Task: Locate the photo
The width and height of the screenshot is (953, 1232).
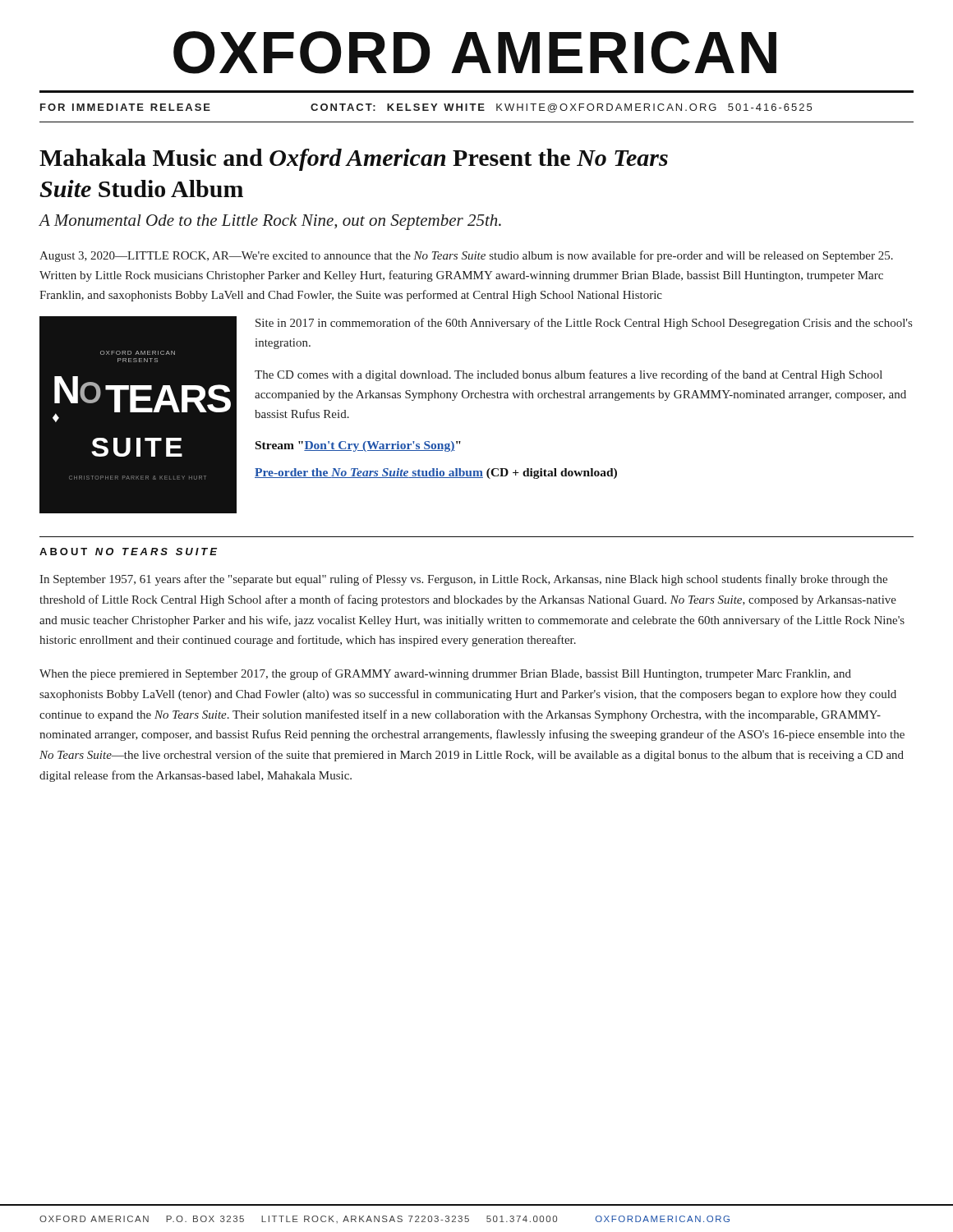Action: coord(138,415)
